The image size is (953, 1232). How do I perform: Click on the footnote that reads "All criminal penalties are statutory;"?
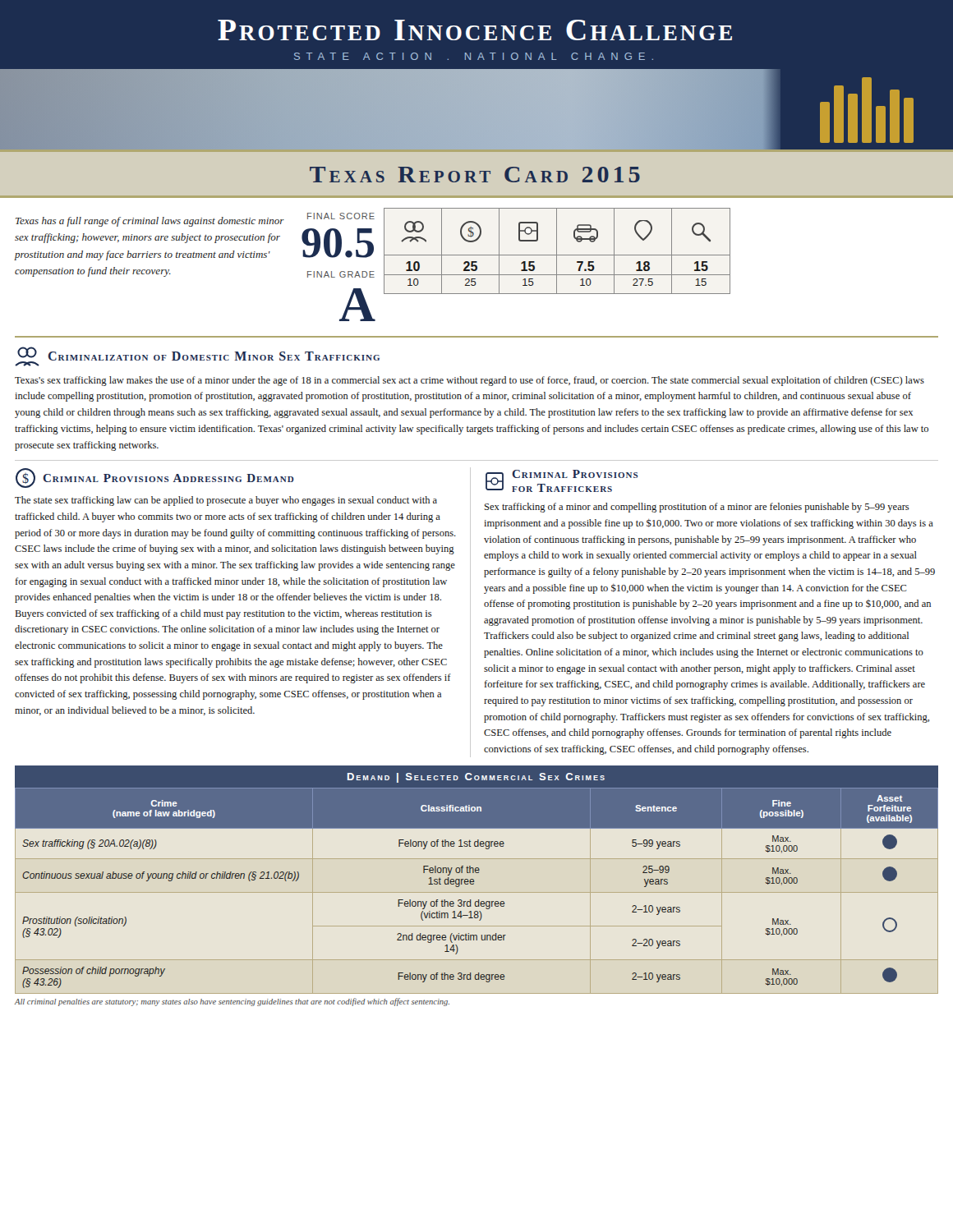[x=232, y=1002]
